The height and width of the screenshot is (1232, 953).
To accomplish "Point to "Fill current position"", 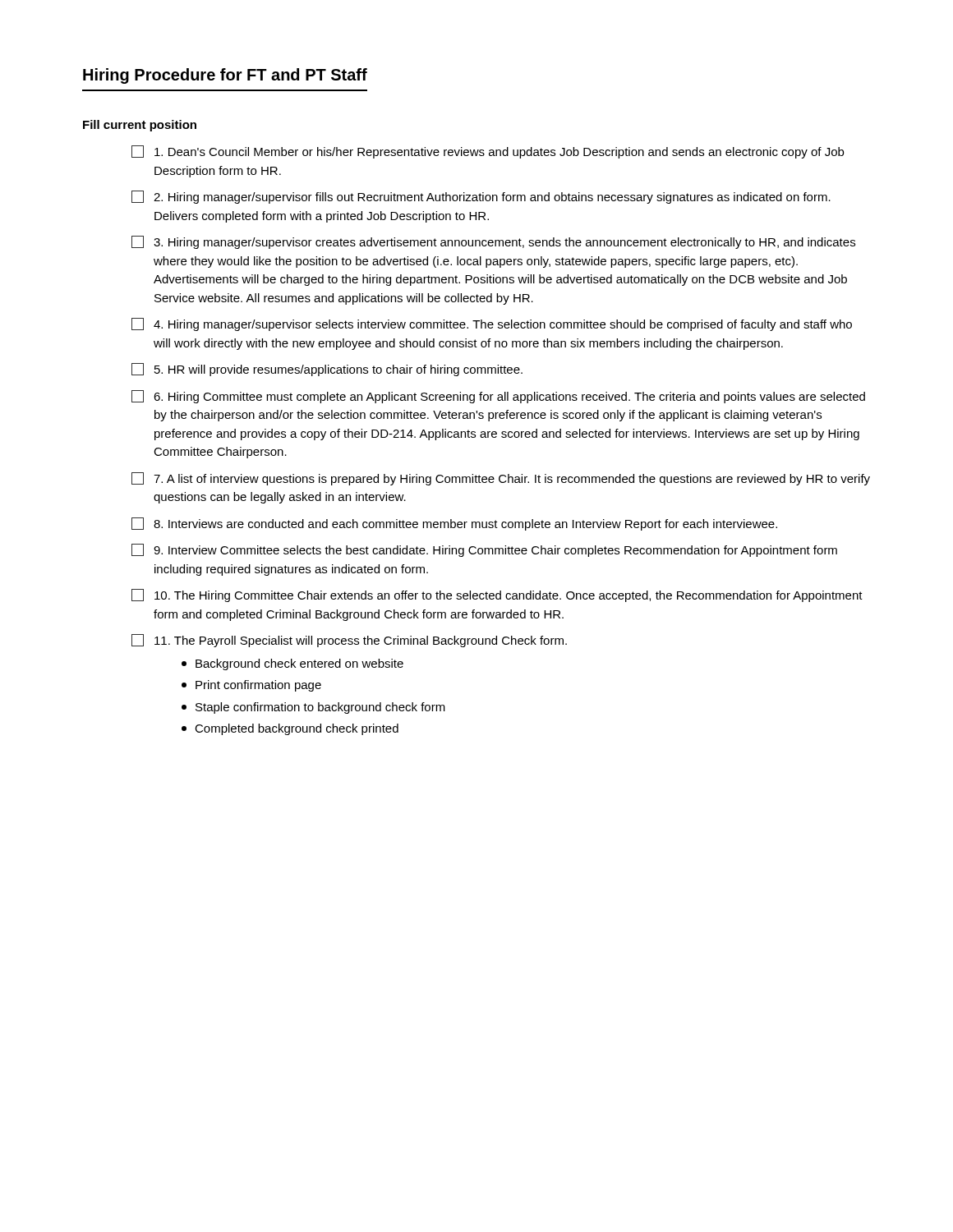I will point(140,126).
